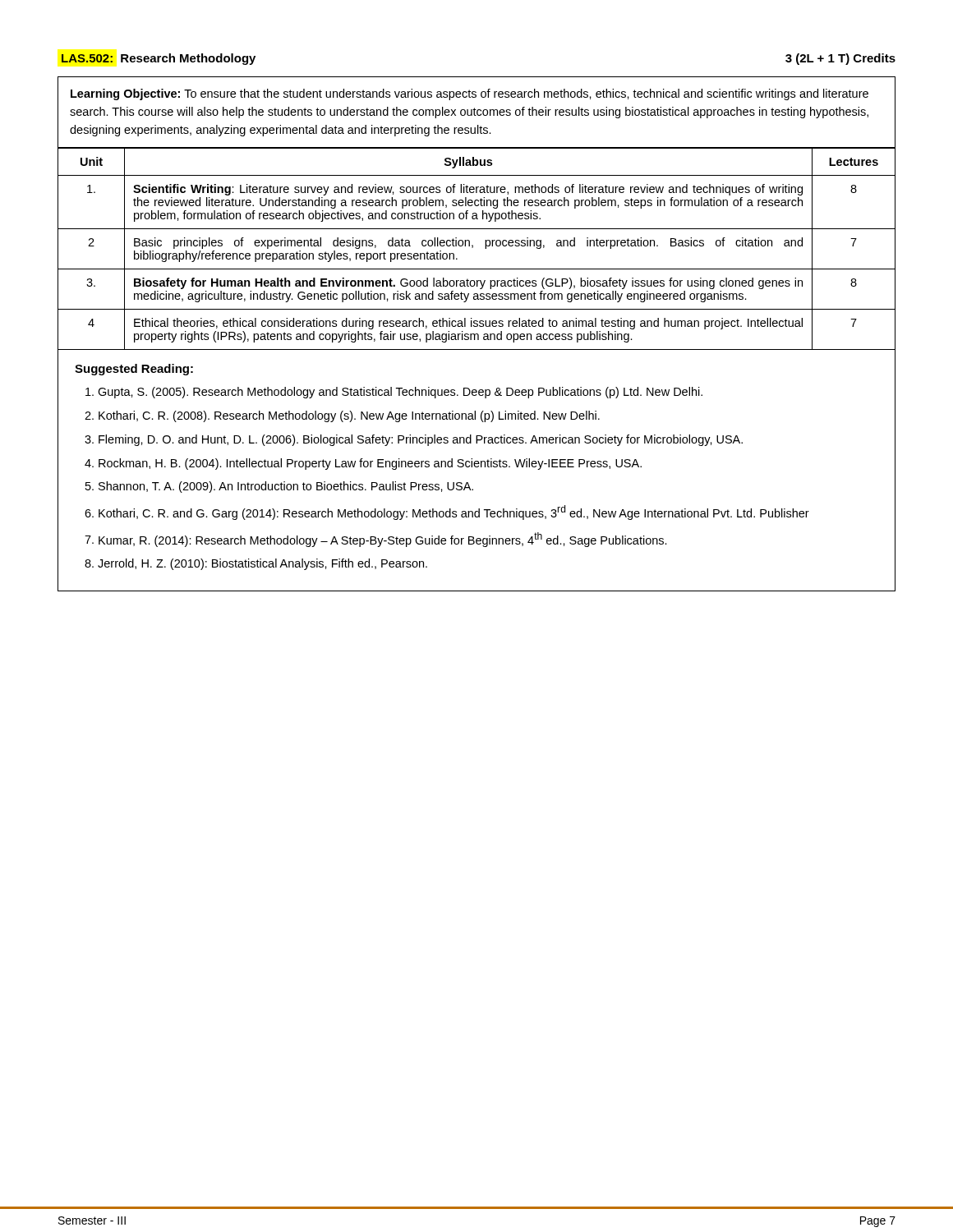Point to the block beginning "Fleming, D. O. and Hunt, D. L. (2006)."

[421, 439]
